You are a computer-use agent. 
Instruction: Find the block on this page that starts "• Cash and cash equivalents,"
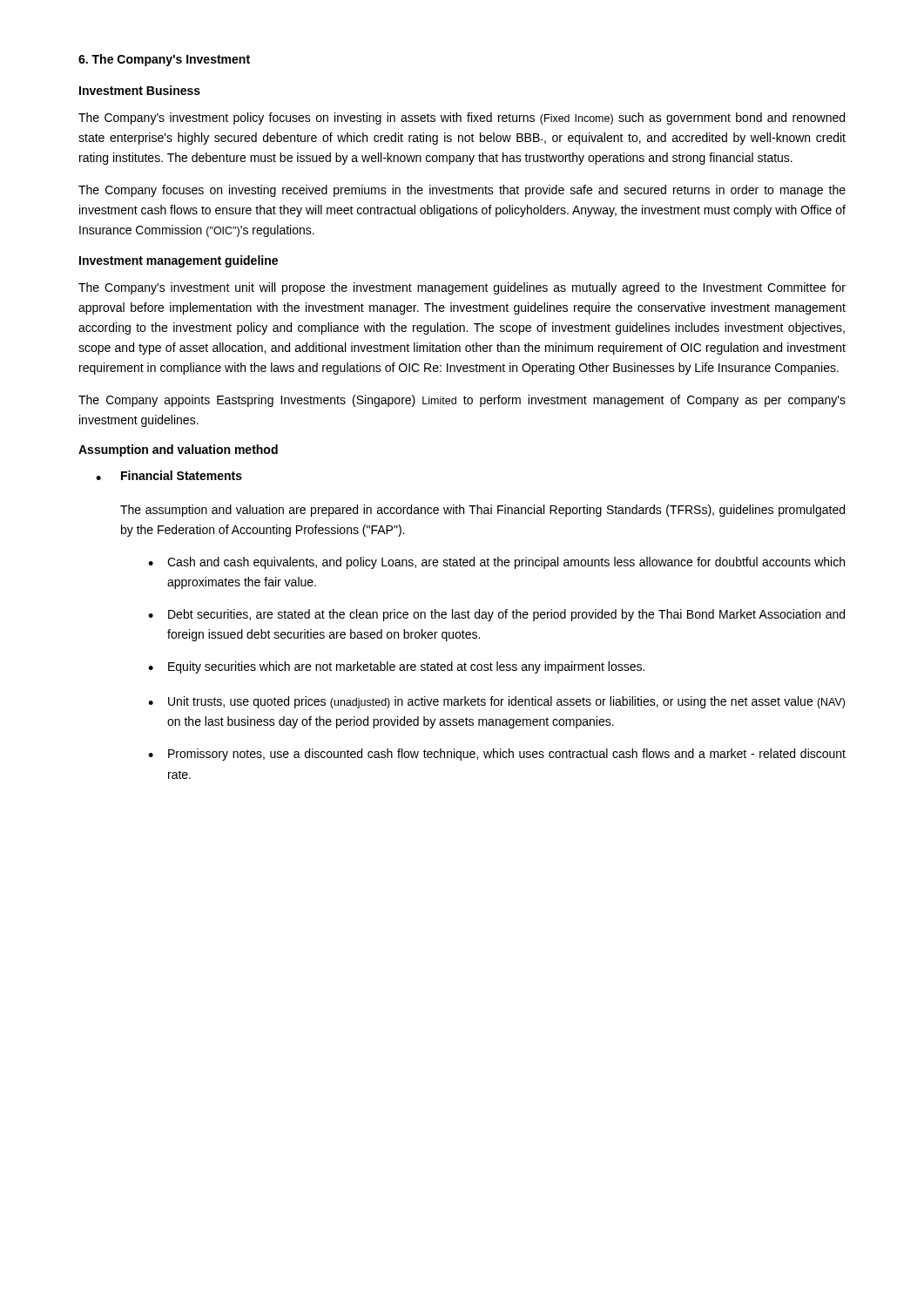(x=497, y=572)
